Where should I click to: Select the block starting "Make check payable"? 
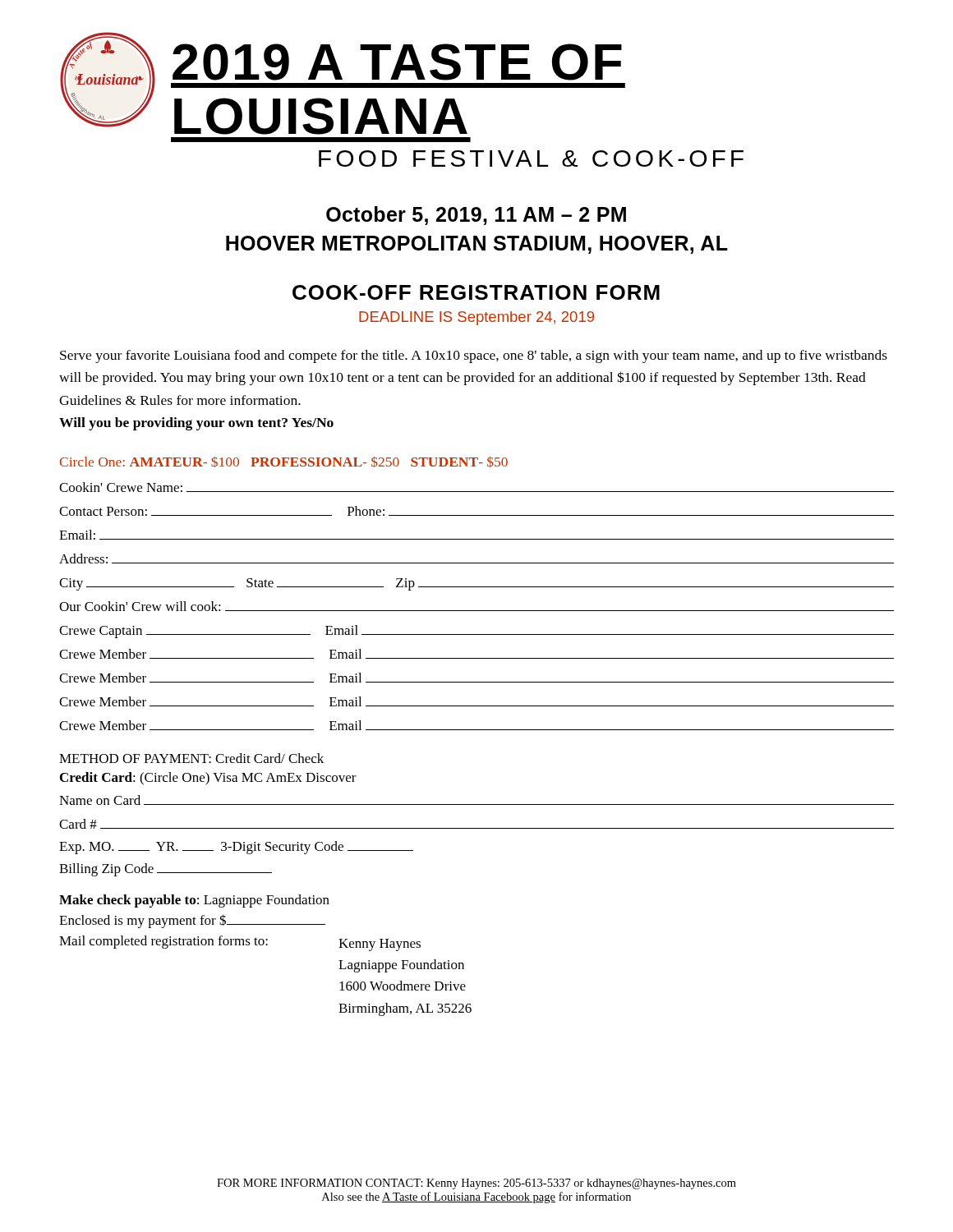point(194,901)
